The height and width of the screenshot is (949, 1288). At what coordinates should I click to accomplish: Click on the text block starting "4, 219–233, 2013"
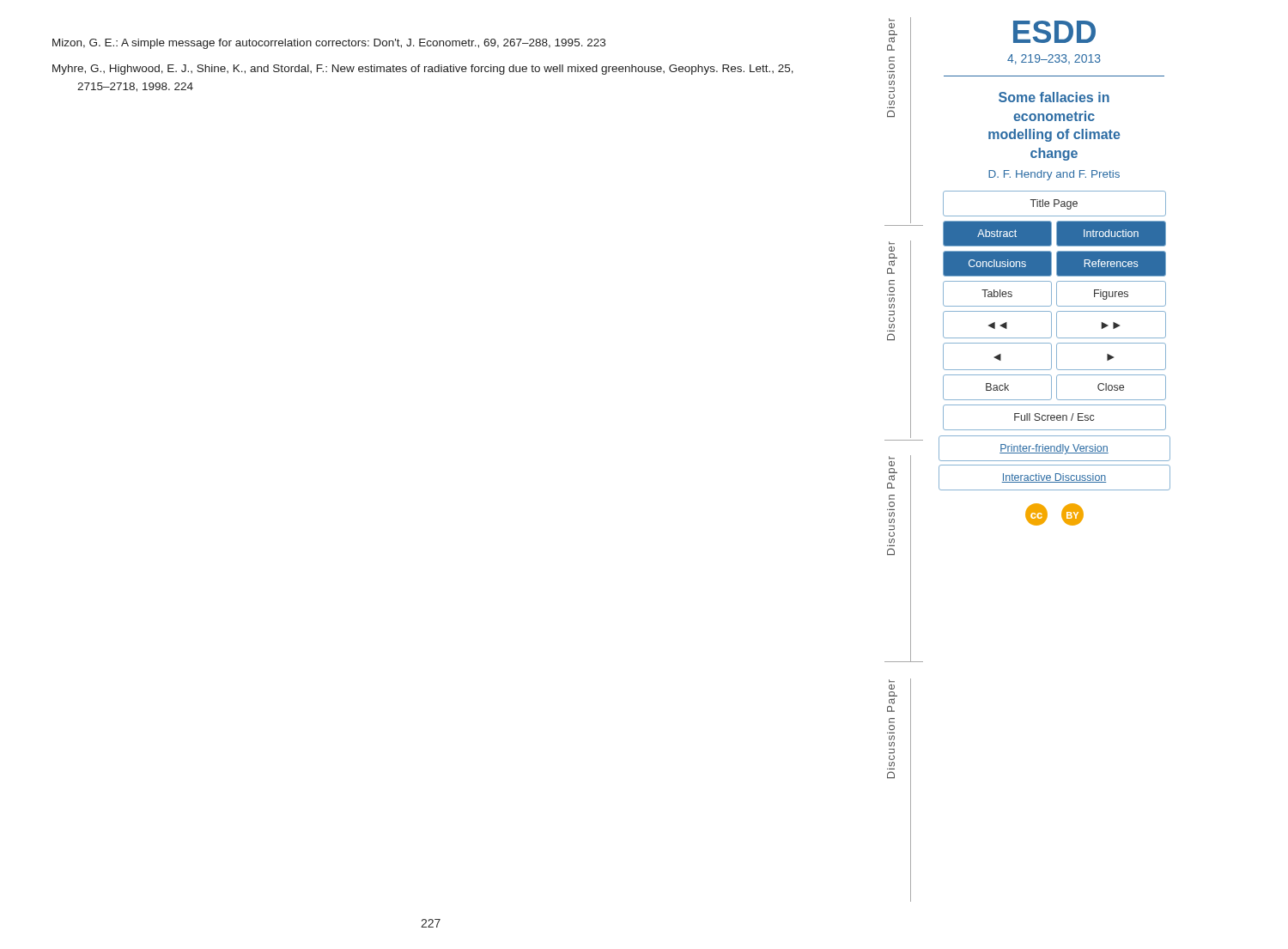pos(1054,58)
